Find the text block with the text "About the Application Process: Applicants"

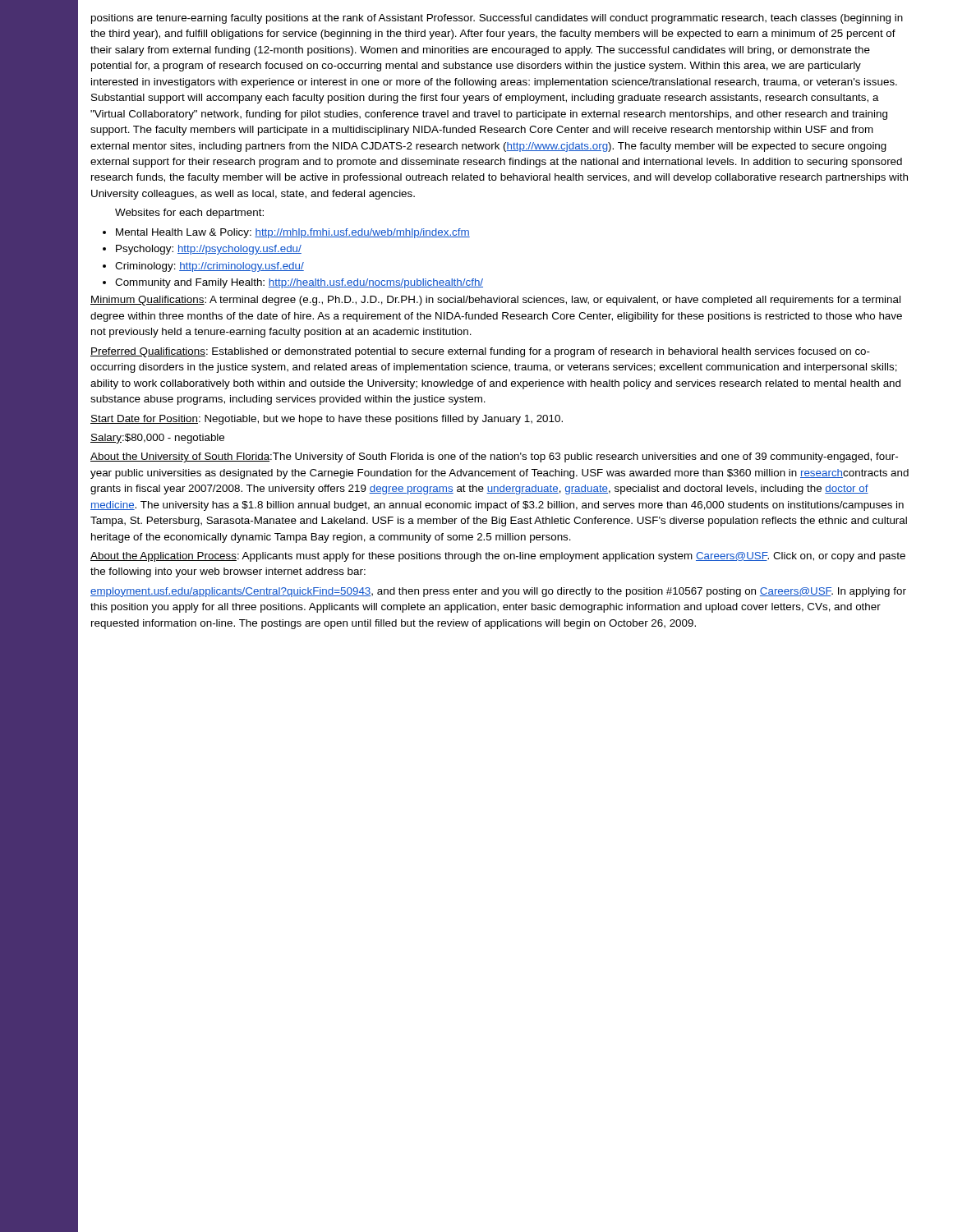tap(501, 564)
